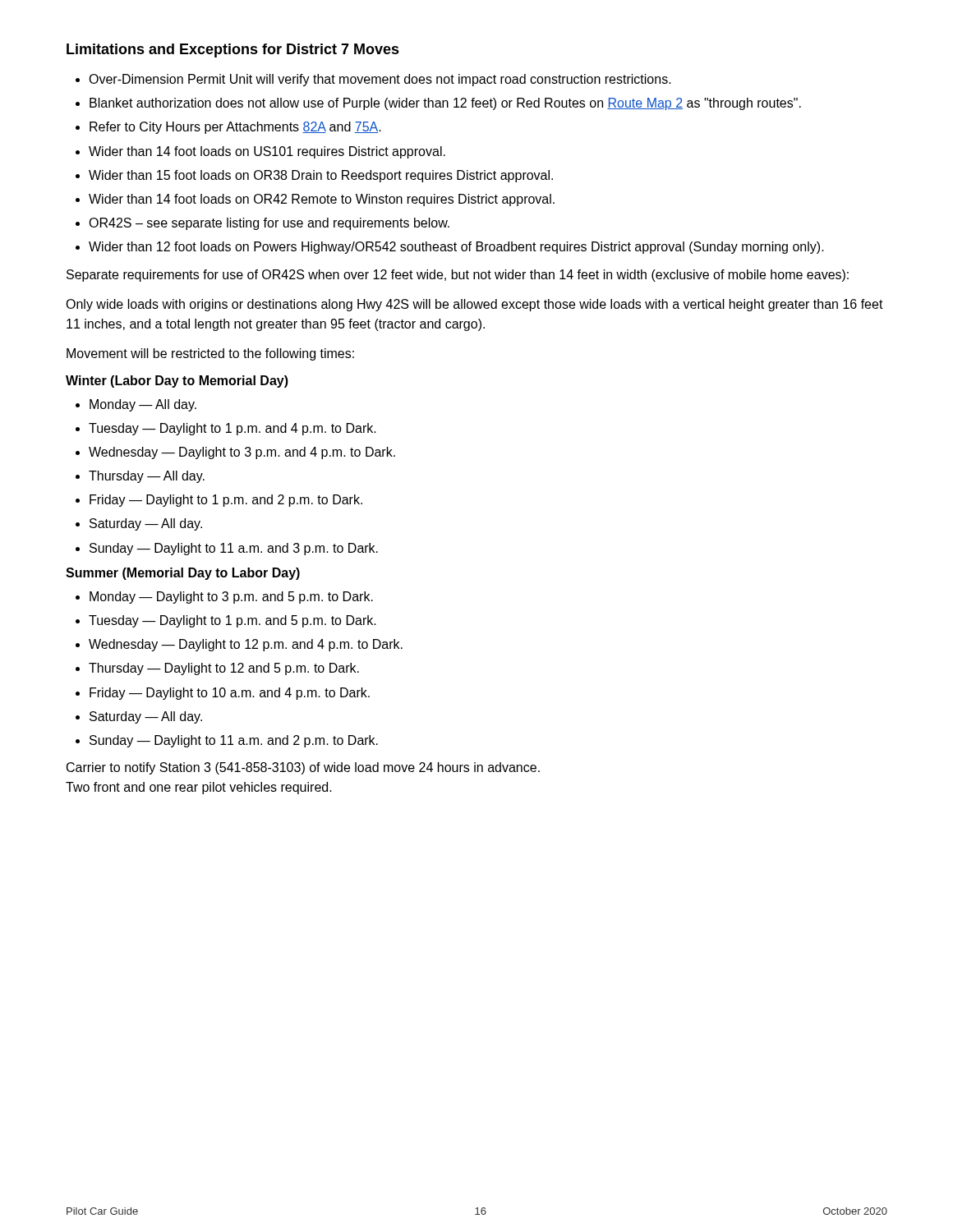Screen dimensions: 1232x953
Task: Click where it says "Monday — All day."
Action: (143, 404)
